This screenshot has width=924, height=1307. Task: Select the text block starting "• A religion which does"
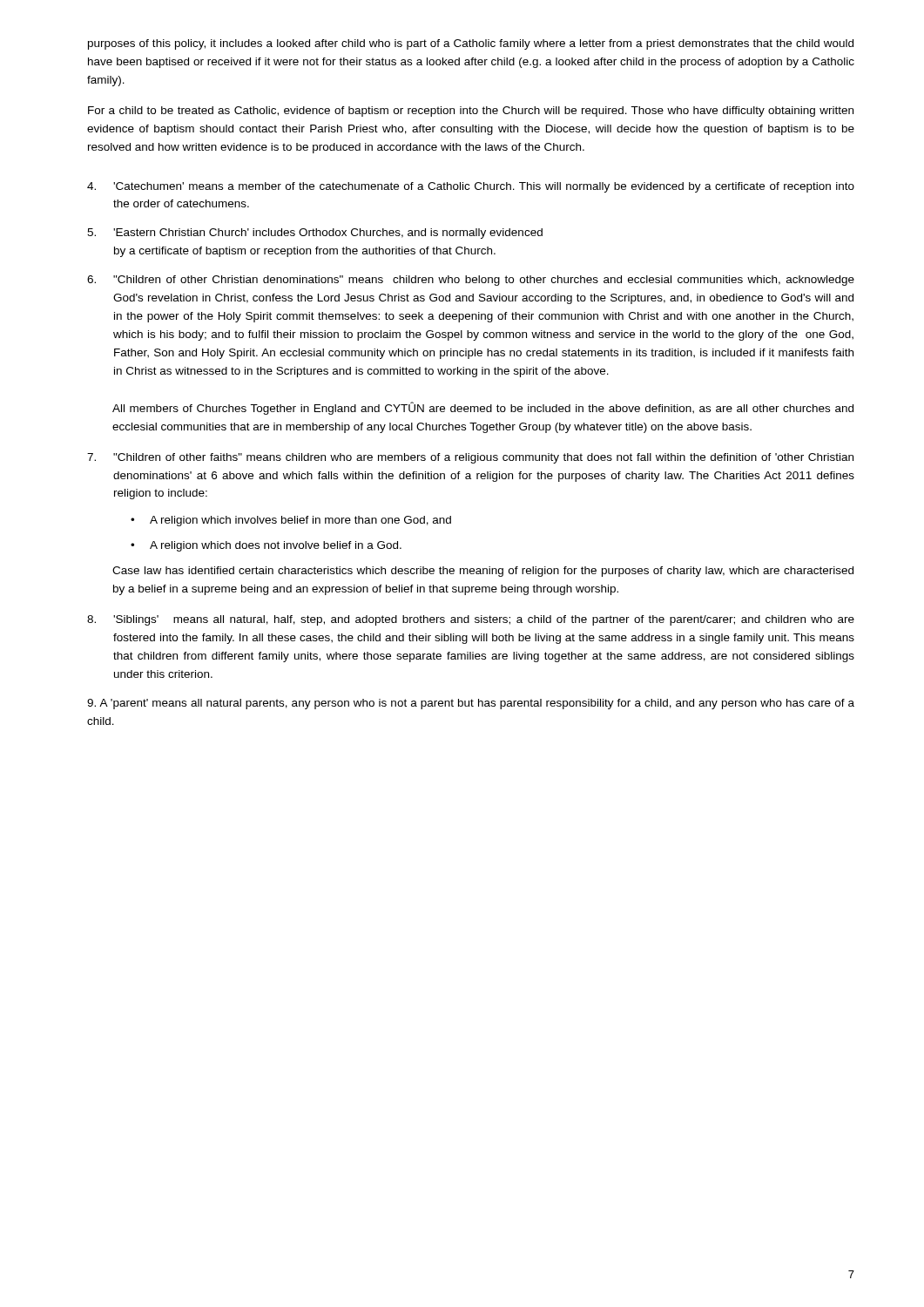coord(266,546)
